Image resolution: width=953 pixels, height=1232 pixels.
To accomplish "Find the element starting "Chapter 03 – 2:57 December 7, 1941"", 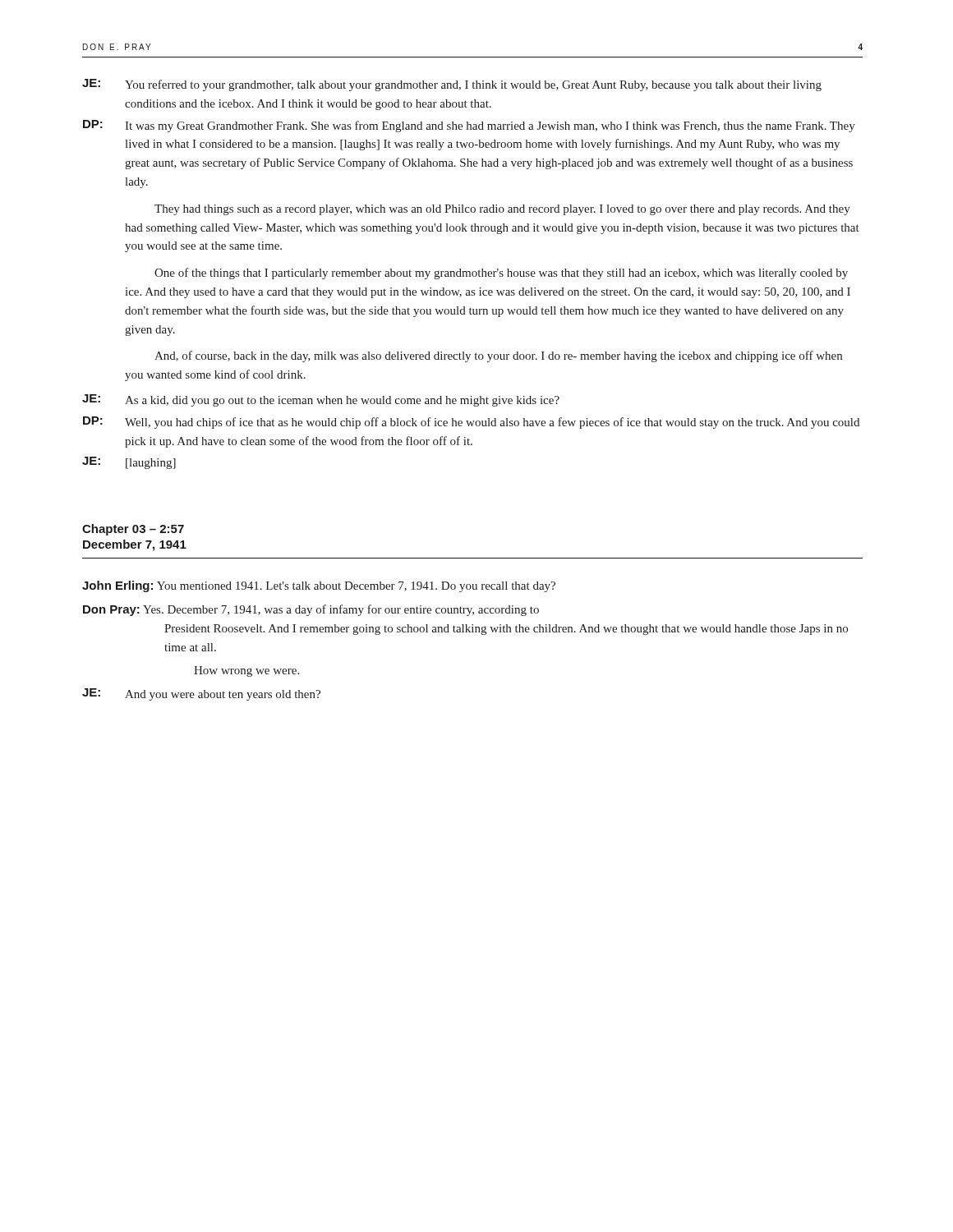I will 133,530.
